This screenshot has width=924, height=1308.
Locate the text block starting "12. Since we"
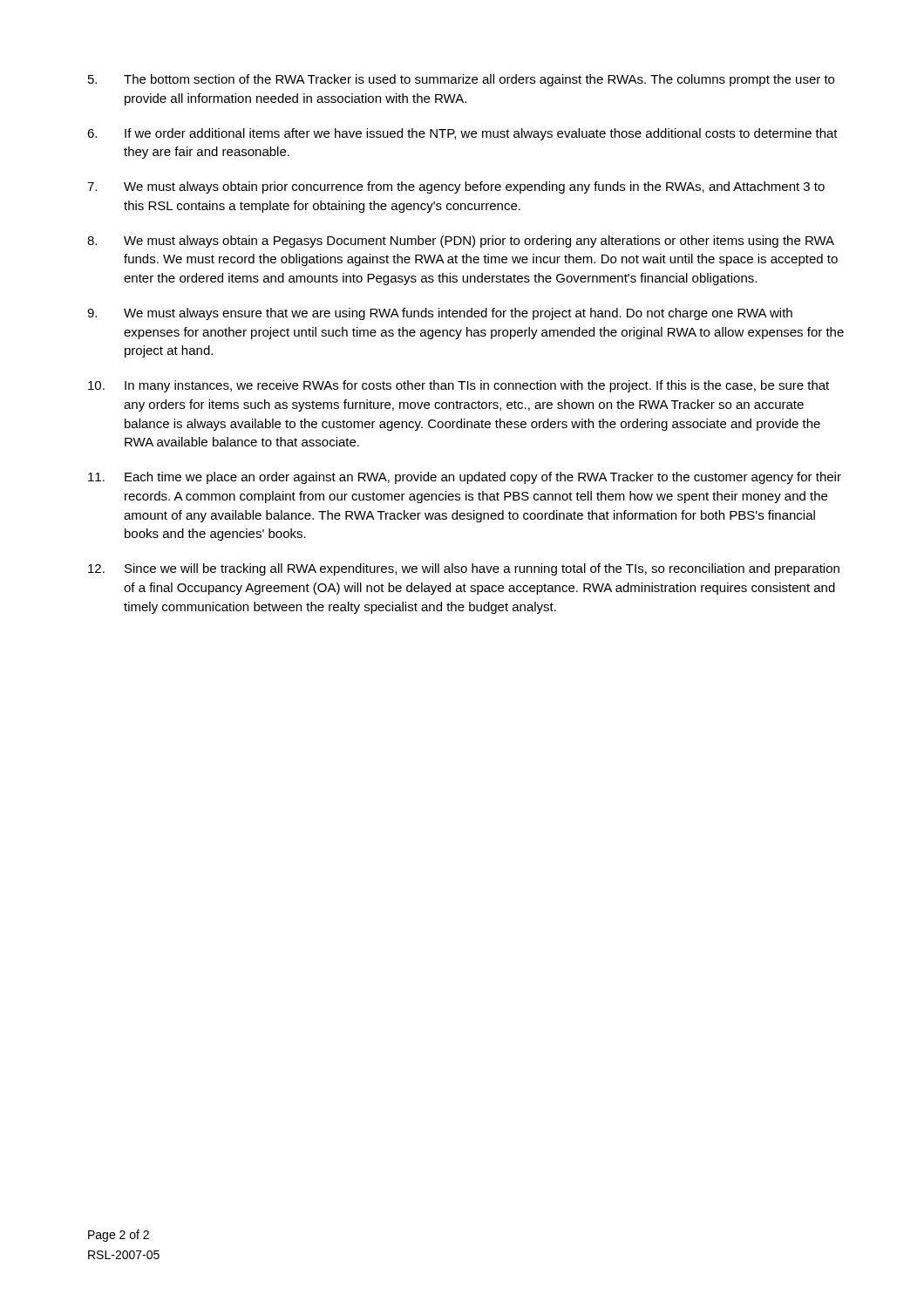click(466, 587)
